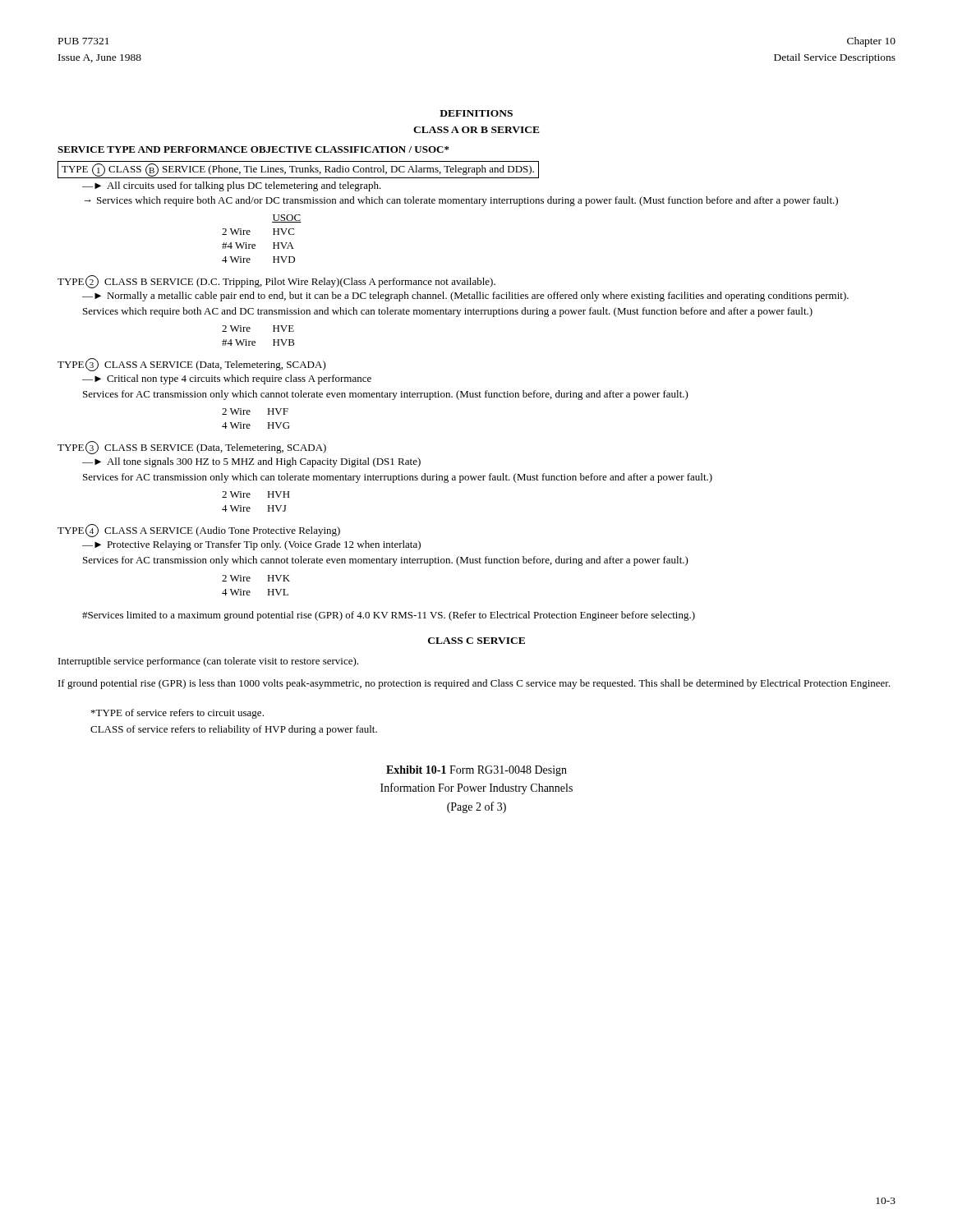
Task: Point to the block beginning "TYPE 2 CLASS B SERVICE"
Action: [x=476, y=313]
